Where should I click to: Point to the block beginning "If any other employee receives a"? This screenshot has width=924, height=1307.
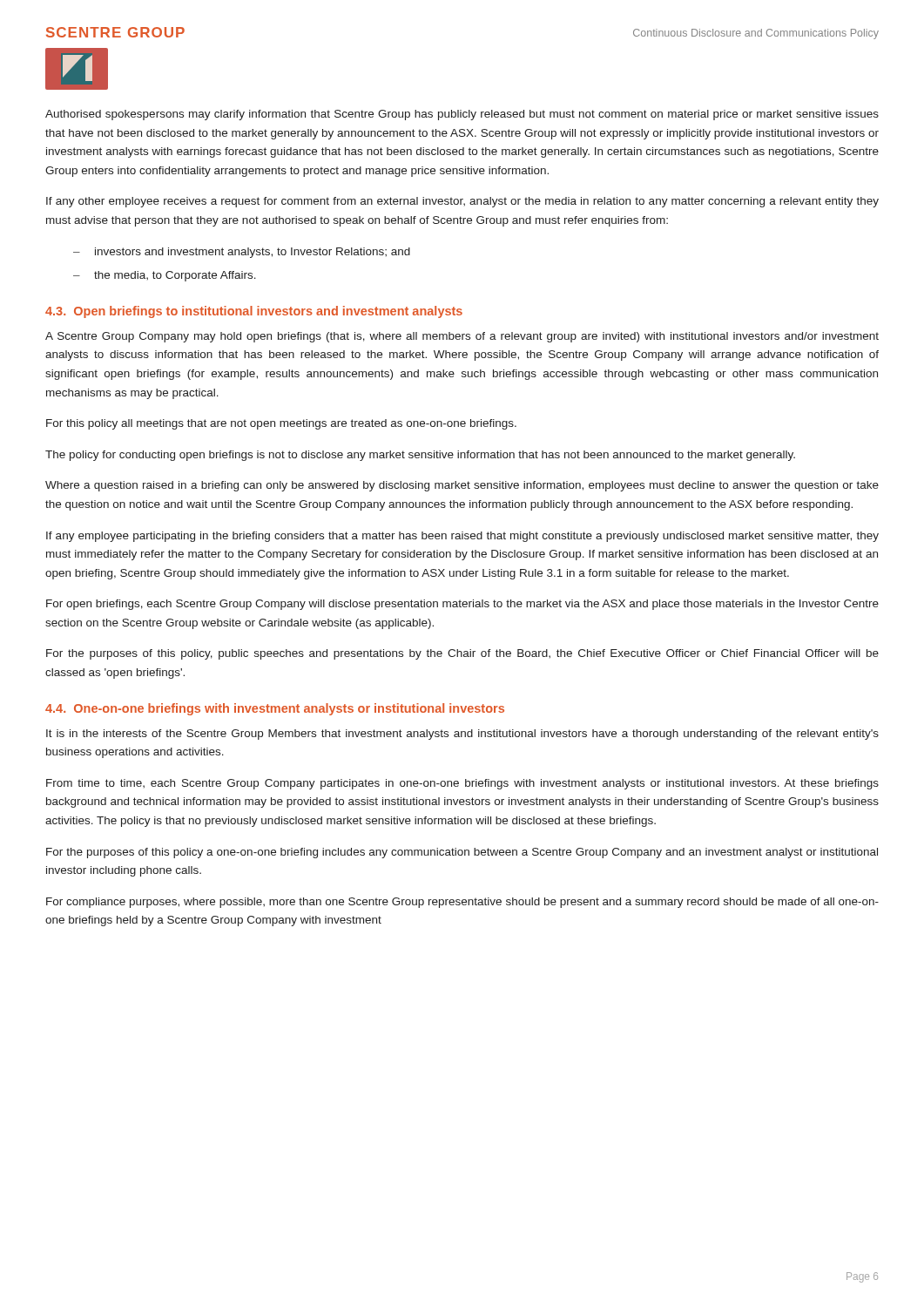[462, 211]
